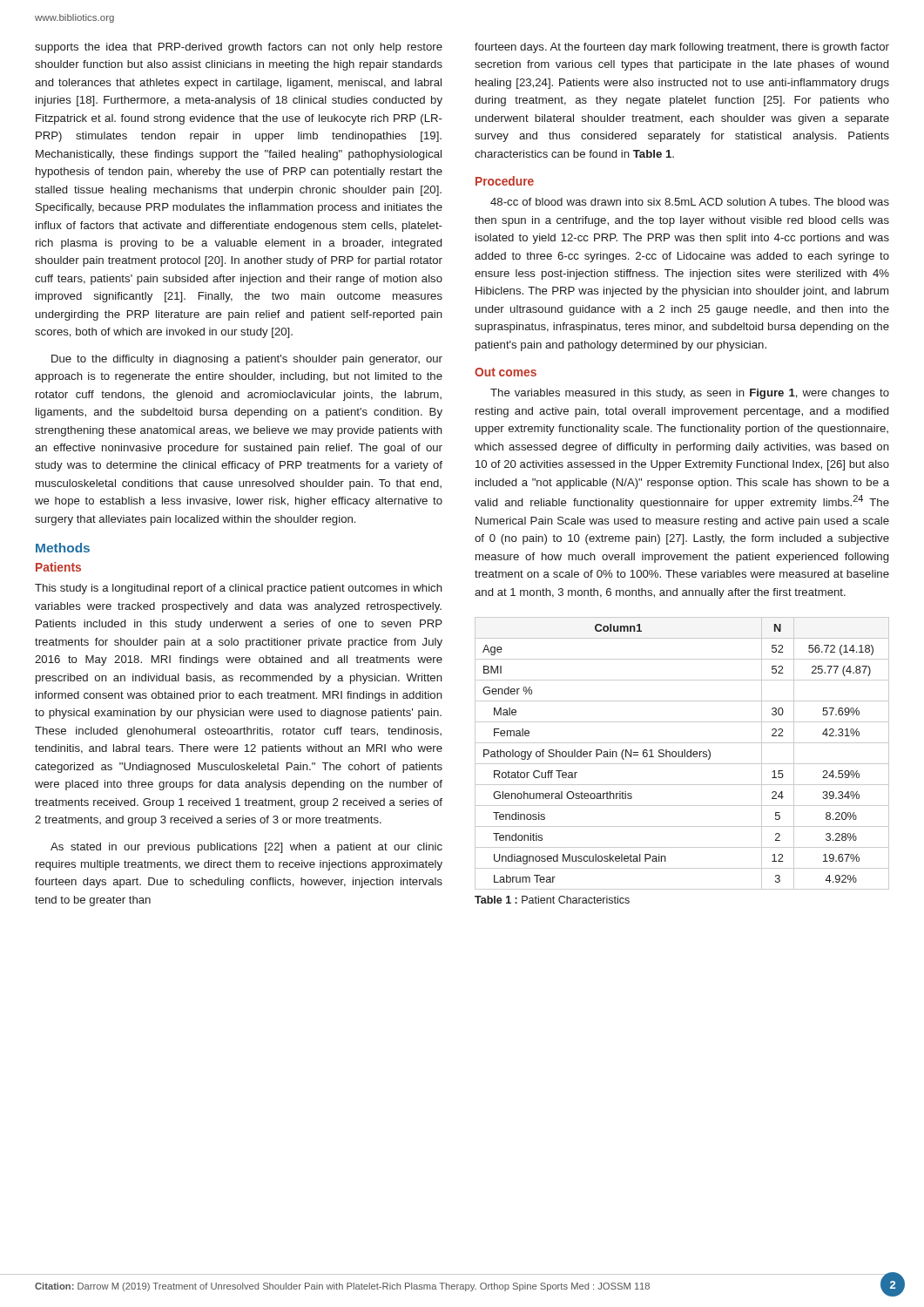Select the element starting "48-cc of blood was drawn into six"
Viewport: 924px width, 1307px height.
click(682, 273)
